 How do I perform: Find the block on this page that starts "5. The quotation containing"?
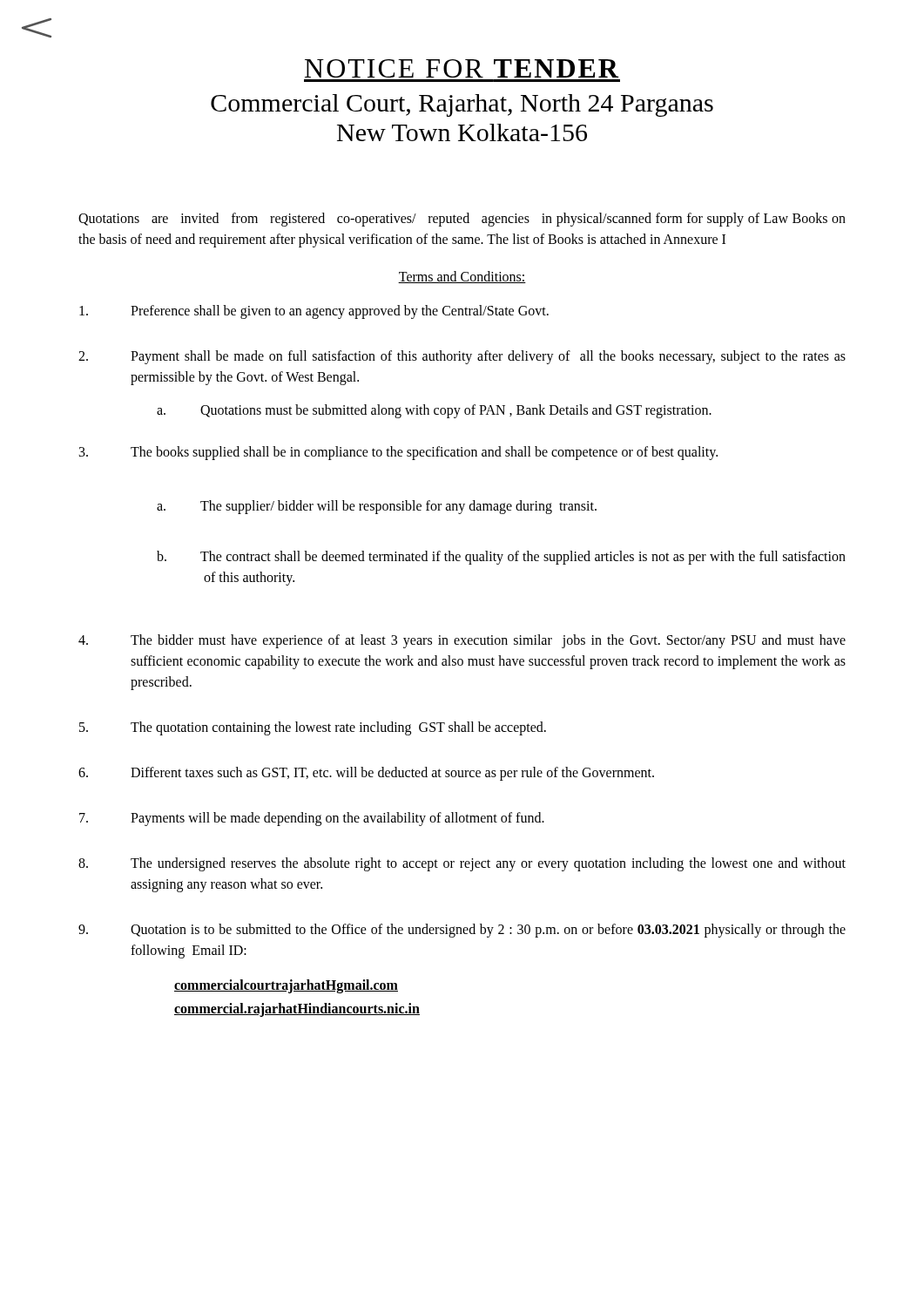point(462,728)
